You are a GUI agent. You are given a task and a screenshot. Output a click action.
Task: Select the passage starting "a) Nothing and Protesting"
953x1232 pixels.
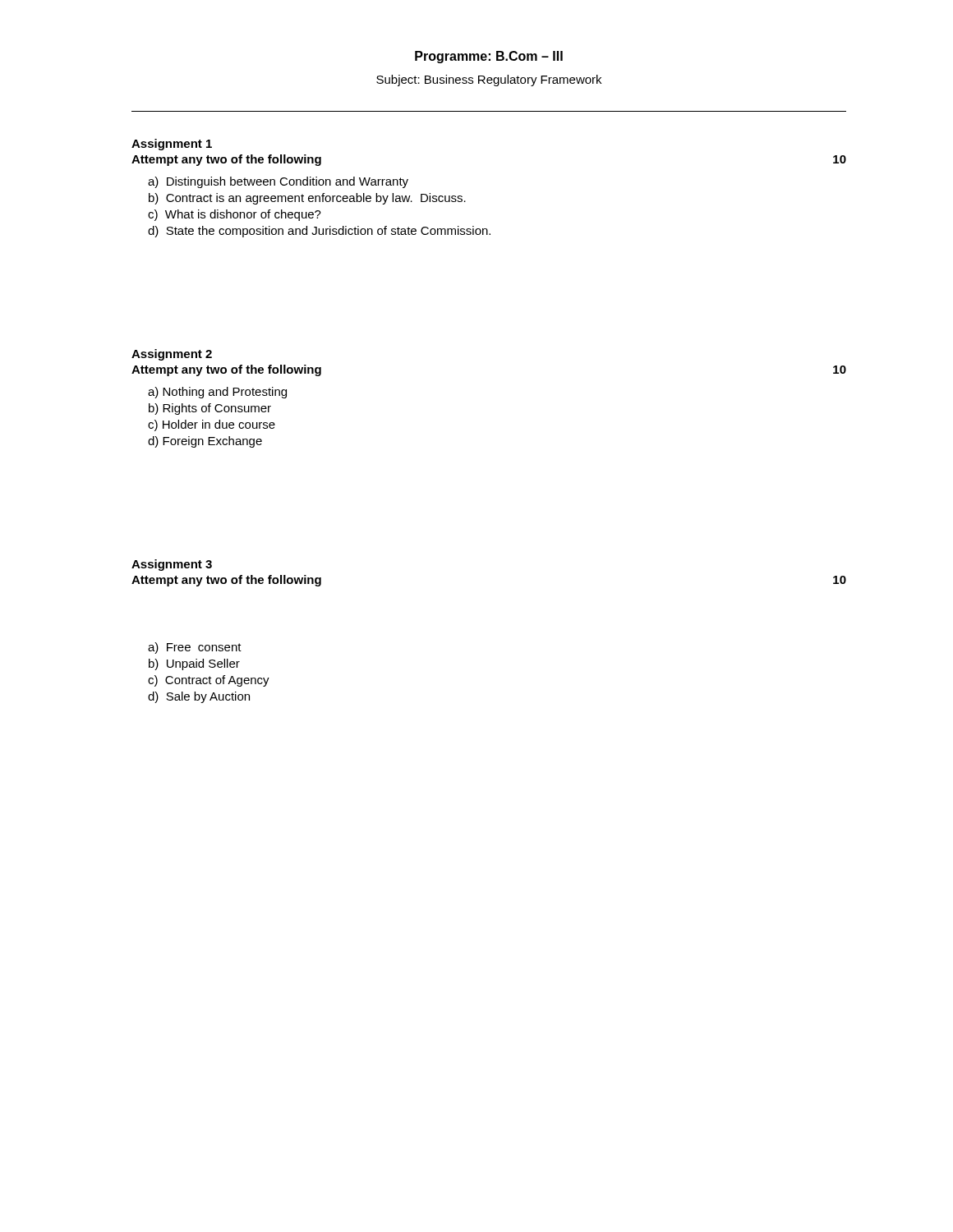[218, 391]
